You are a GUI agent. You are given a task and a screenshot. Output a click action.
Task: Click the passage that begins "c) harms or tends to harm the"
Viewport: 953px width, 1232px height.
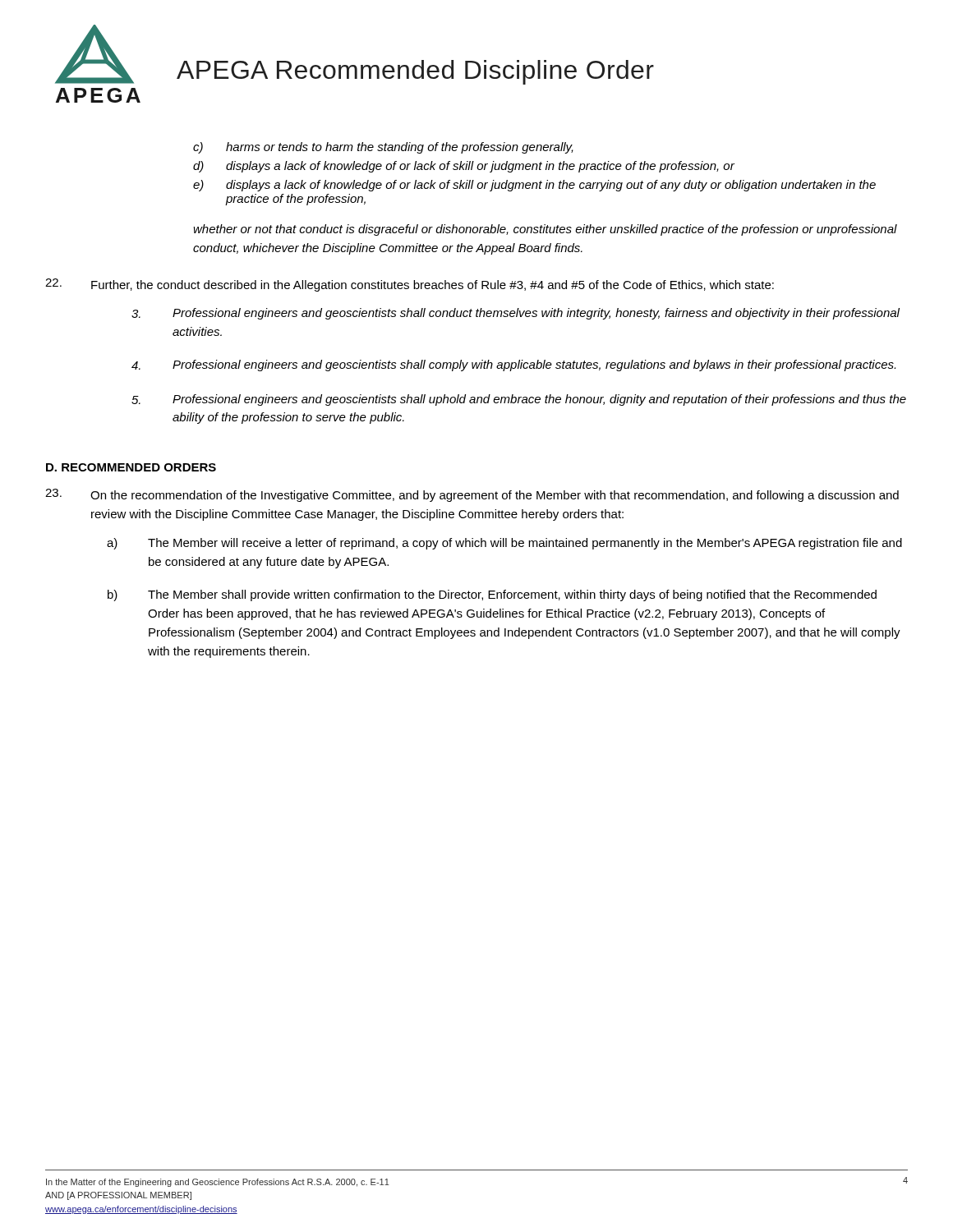pyautogui.click(x=550, y=147)
